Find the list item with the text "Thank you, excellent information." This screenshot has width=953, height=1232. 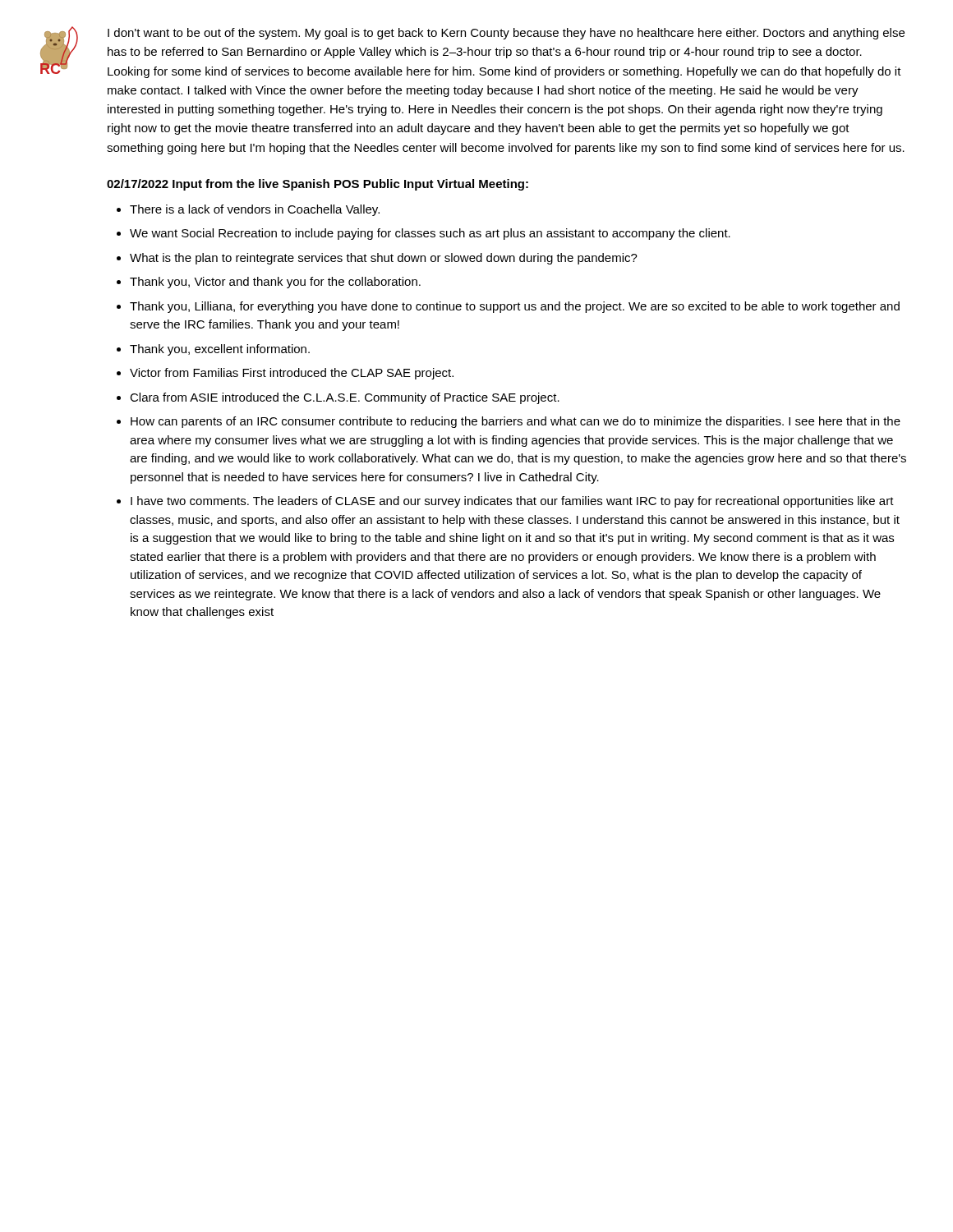pyautogui.click(x=220, y=348)
